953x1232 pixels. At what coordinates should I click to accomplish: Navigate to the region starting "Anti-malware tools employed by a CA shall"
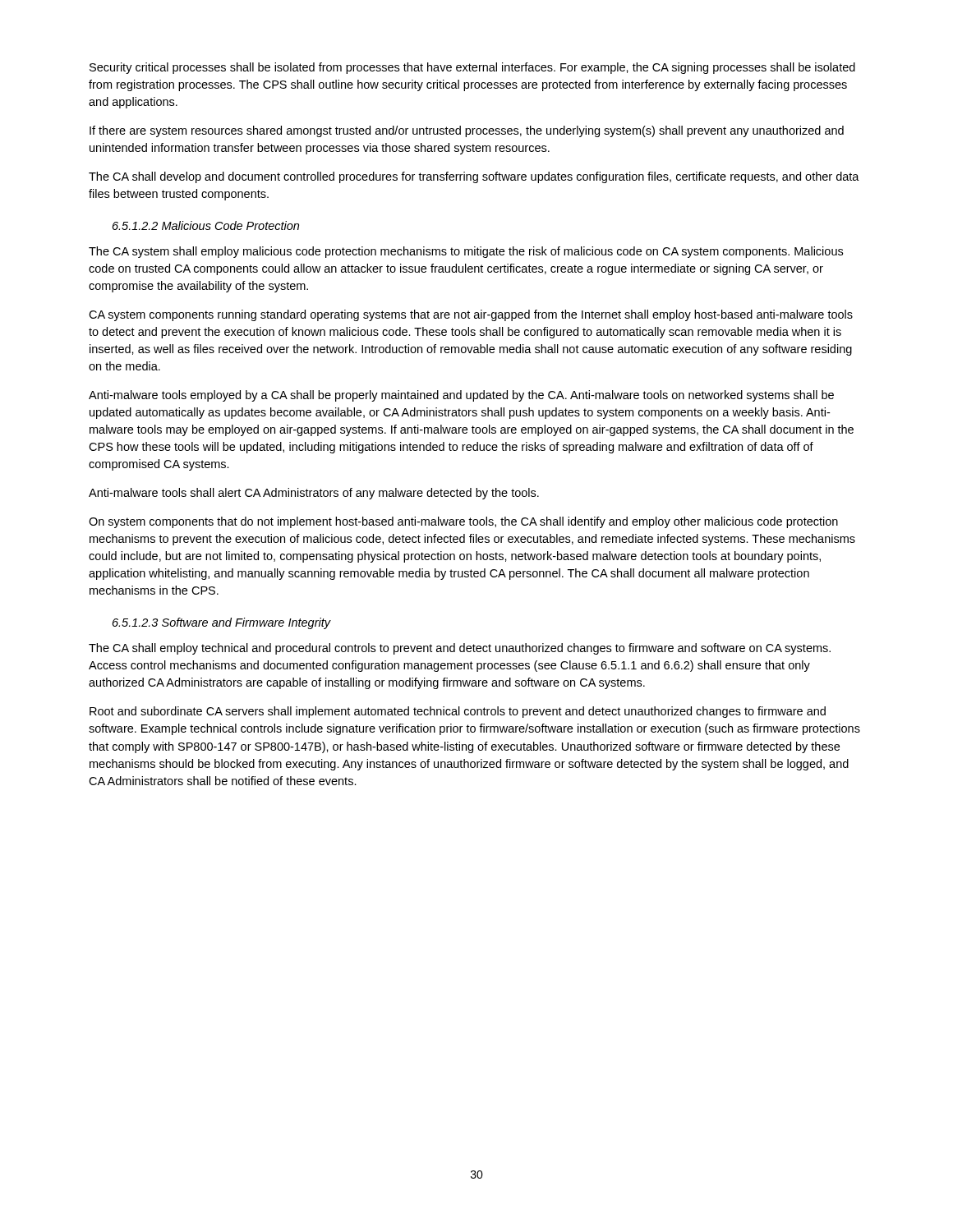tap(471, 430)
